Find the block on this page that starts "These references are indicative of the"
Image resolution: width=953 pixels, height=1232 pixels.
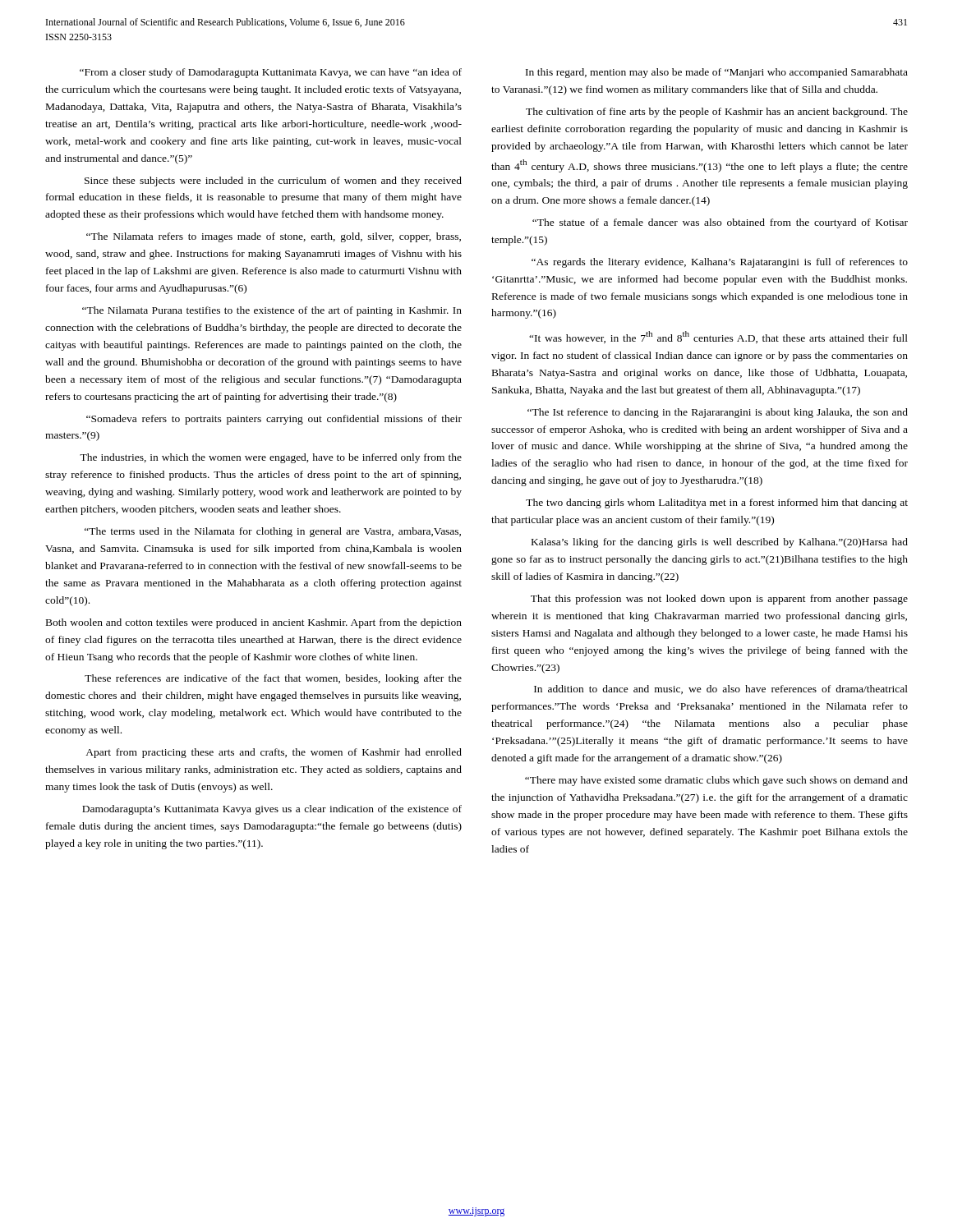pyautogui.click(x=253, y=705)
